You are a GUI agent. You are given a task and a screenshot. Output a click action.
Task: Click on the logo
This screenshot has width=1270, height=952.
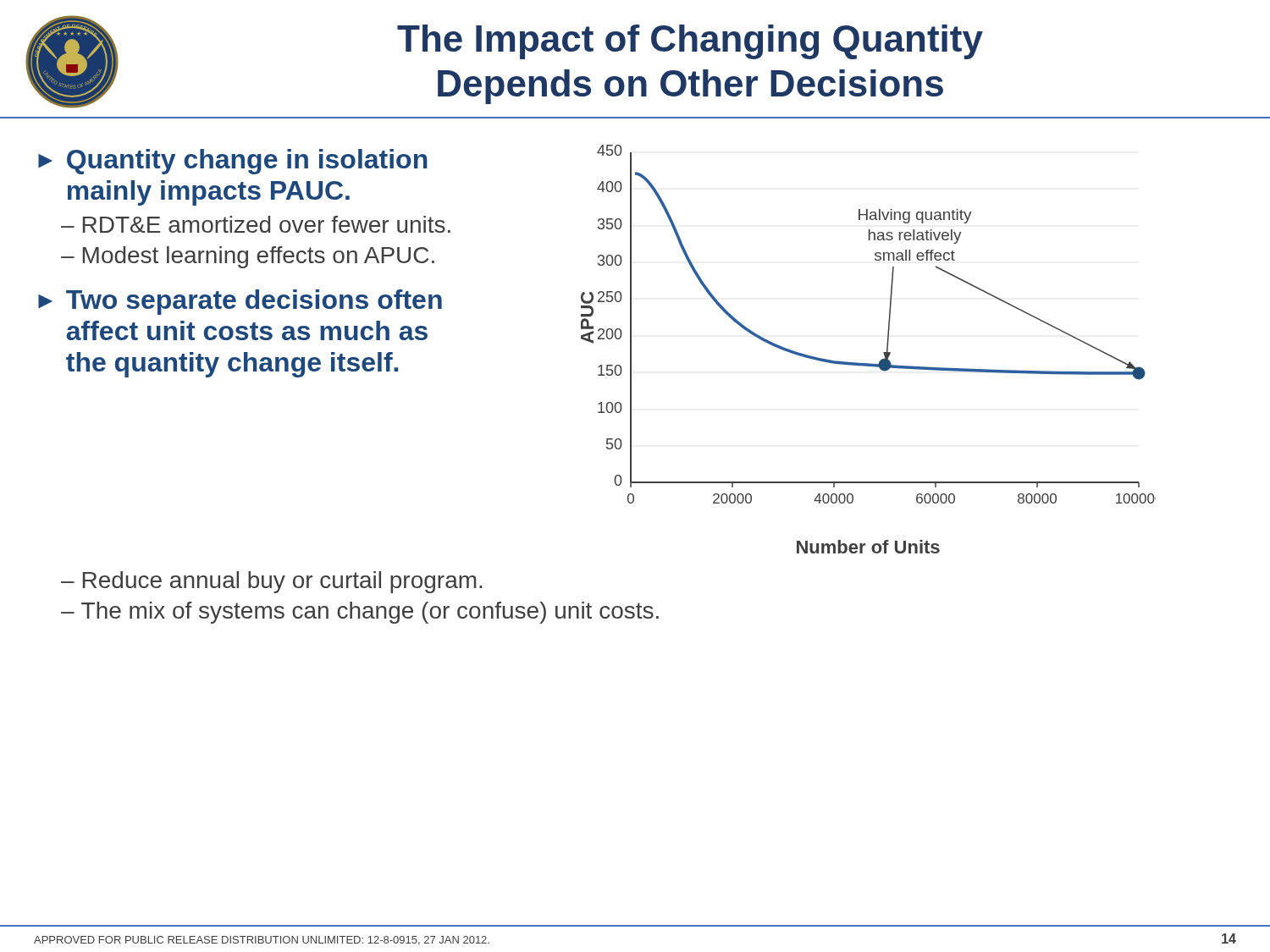72,62
